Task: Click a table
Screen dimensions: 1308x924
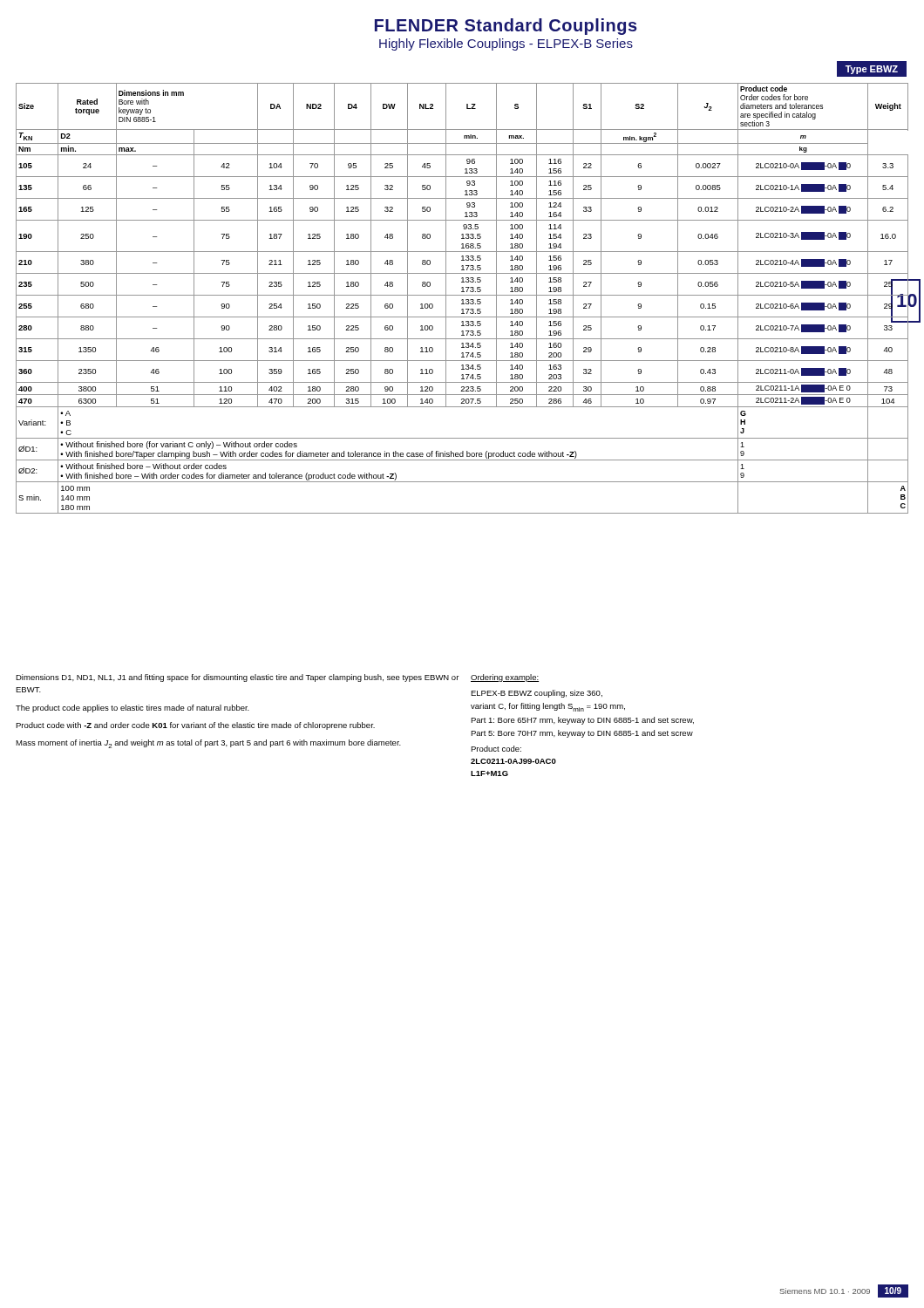Action: click(462, 298)
